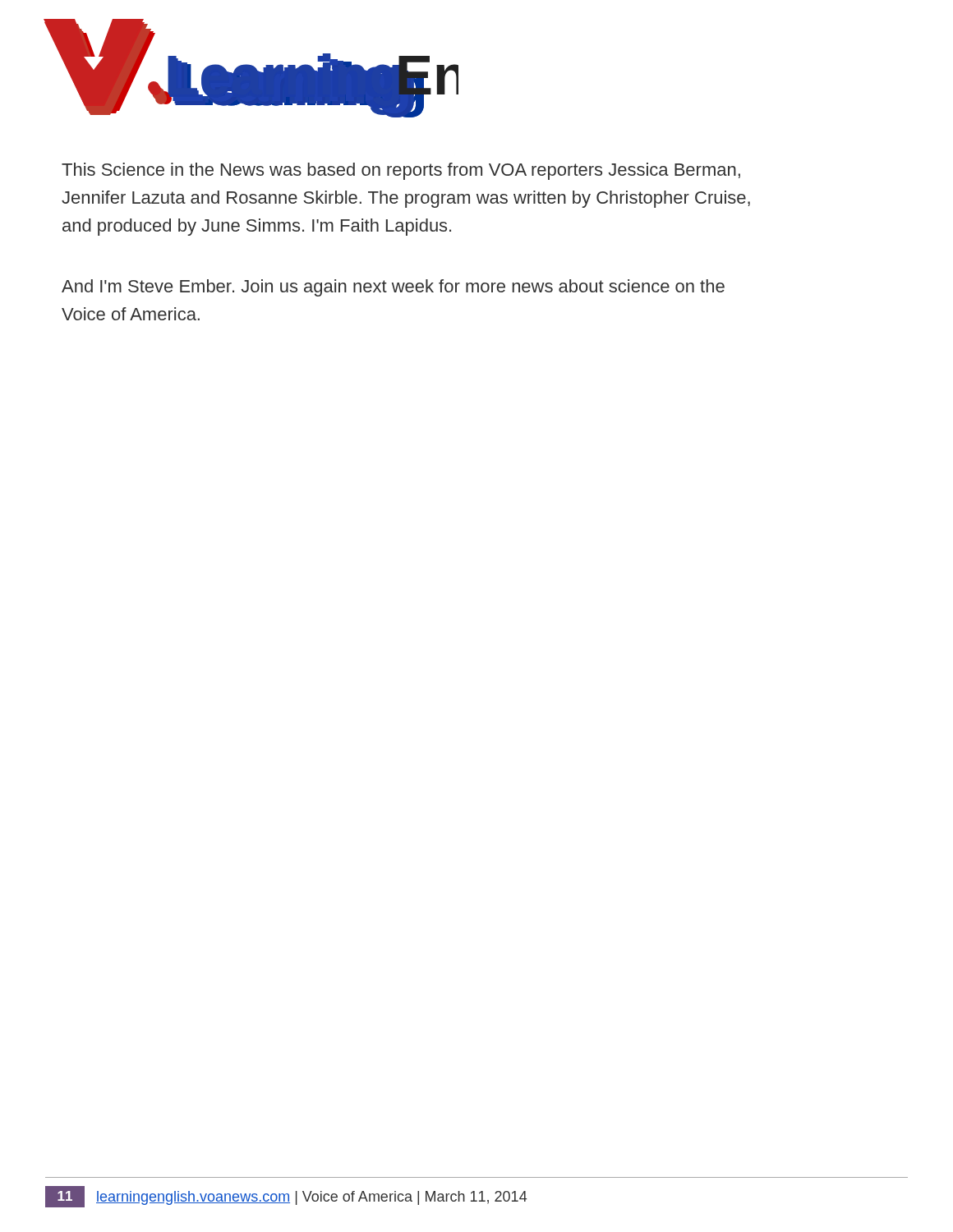Click the passage that begins "This Science in the News was based on"
The image size is (953, 1232).
coord(415,243)
